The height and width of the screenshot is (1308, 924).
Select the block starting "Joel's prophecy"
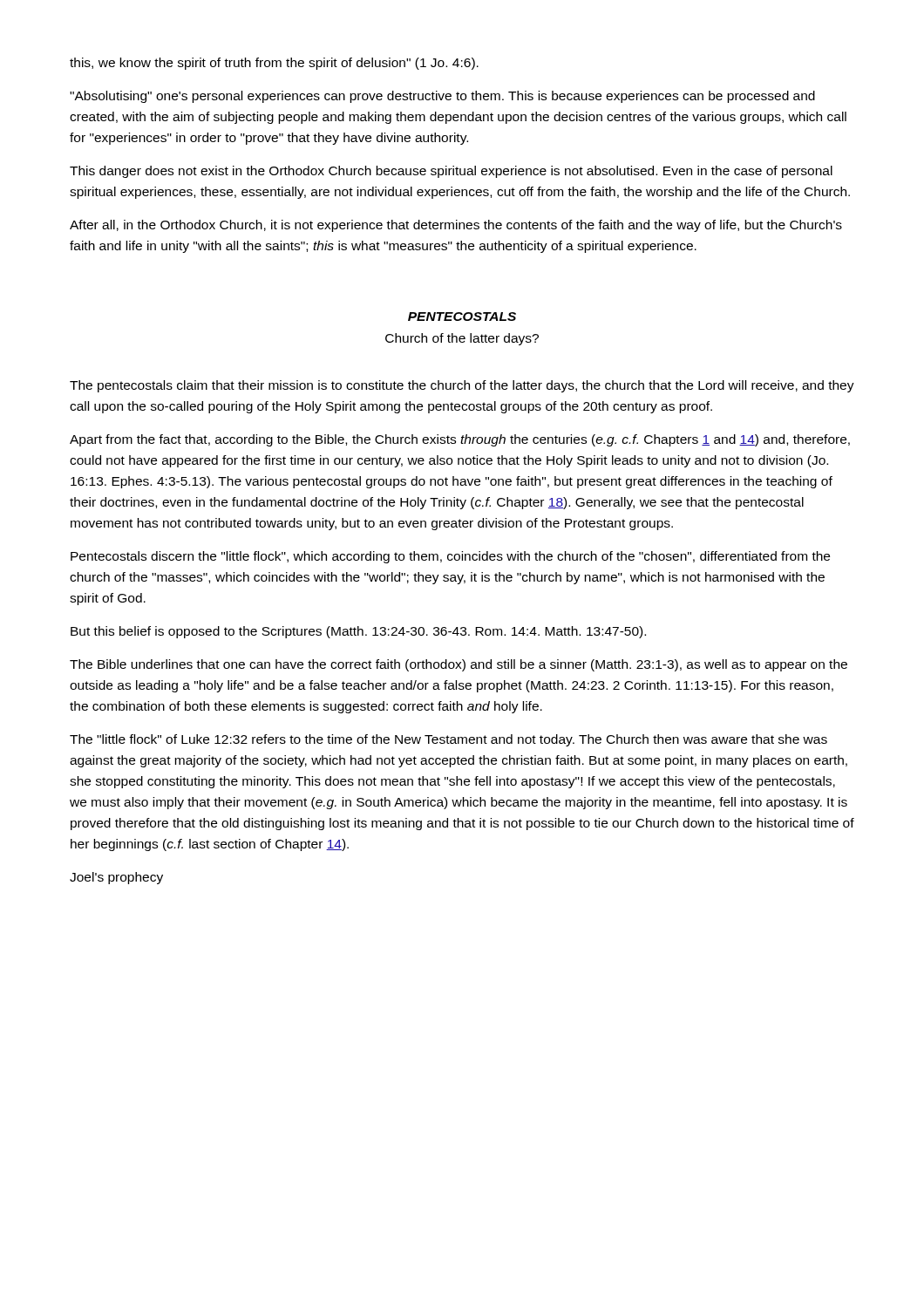click(x=116, y=877)
